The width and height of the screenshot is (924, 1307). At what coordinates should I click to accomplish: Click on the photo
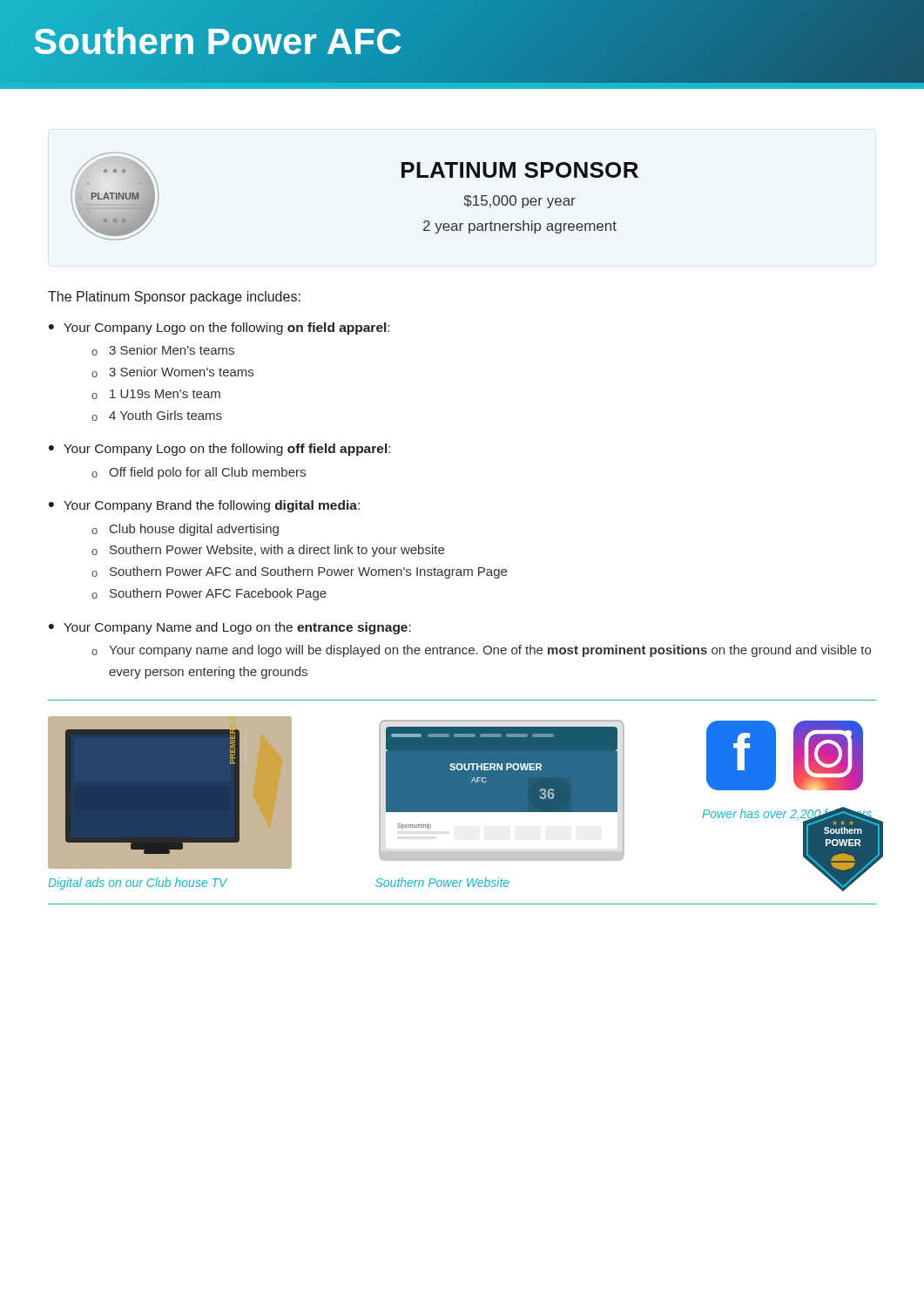tap(199, 803)
